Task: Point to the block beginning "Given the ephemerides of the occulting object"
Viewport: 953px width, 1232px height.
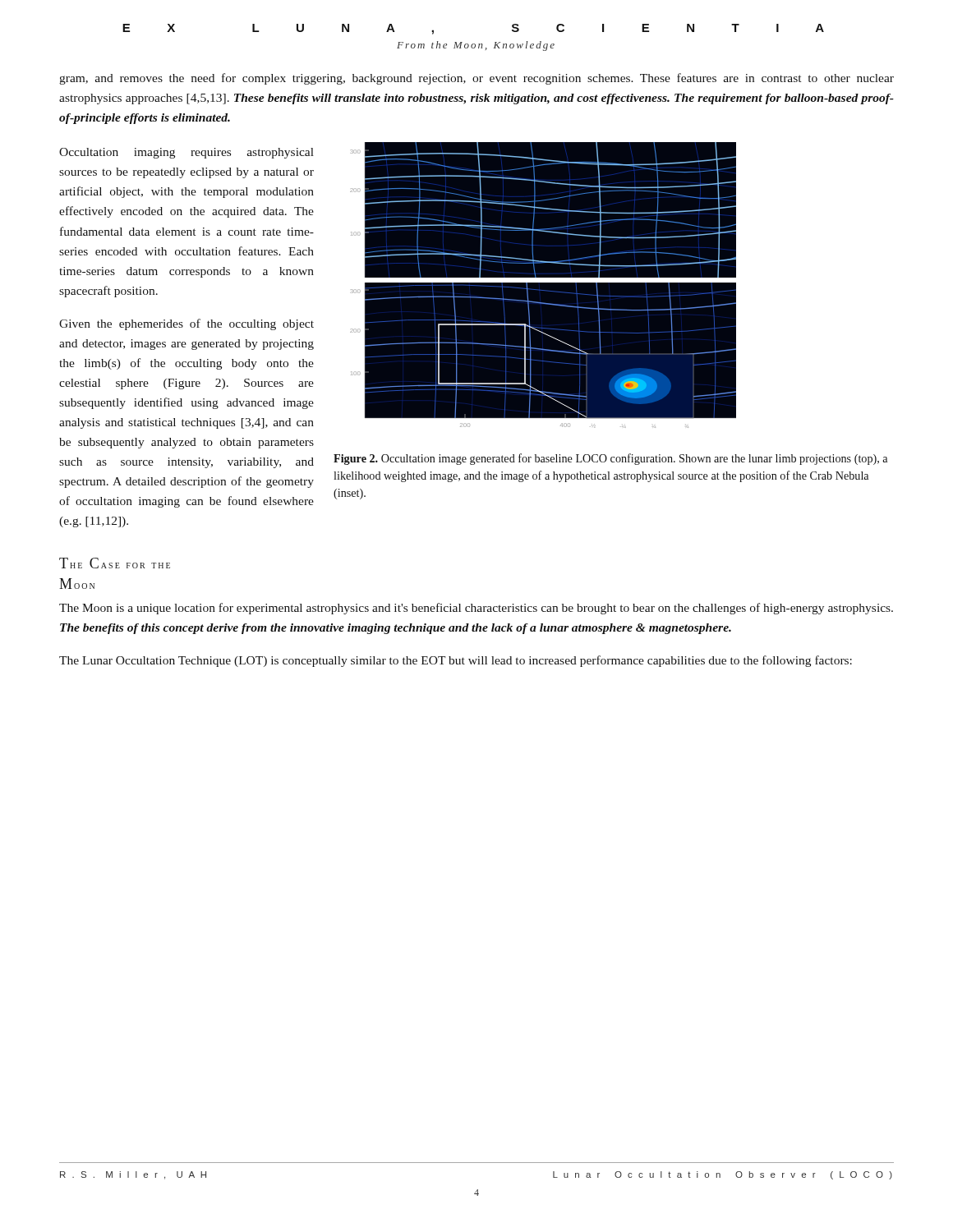Action: 187,421
